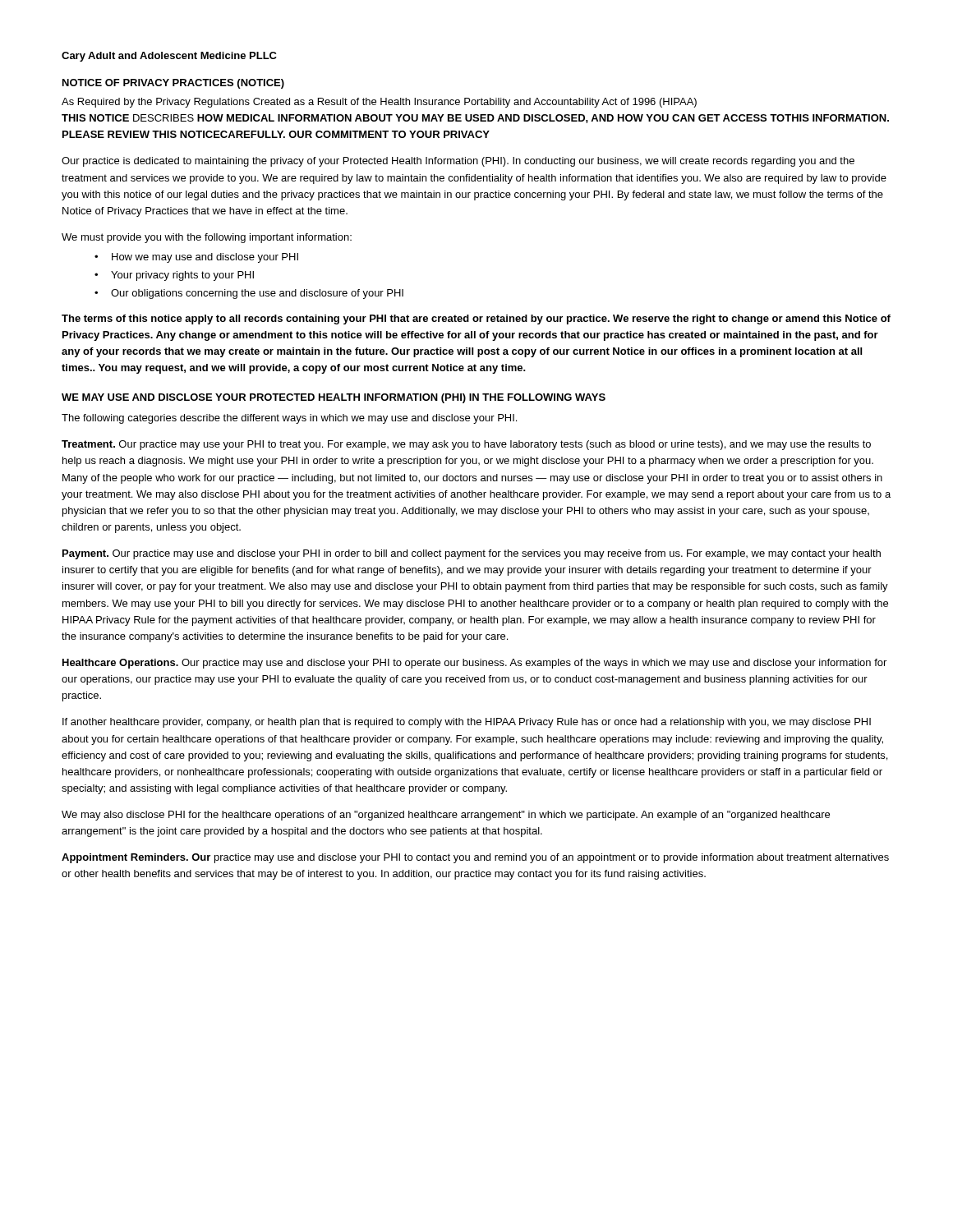Find the block on this page that starts "How we may"
Screen dimensions: 1232x953
(205, 257)
